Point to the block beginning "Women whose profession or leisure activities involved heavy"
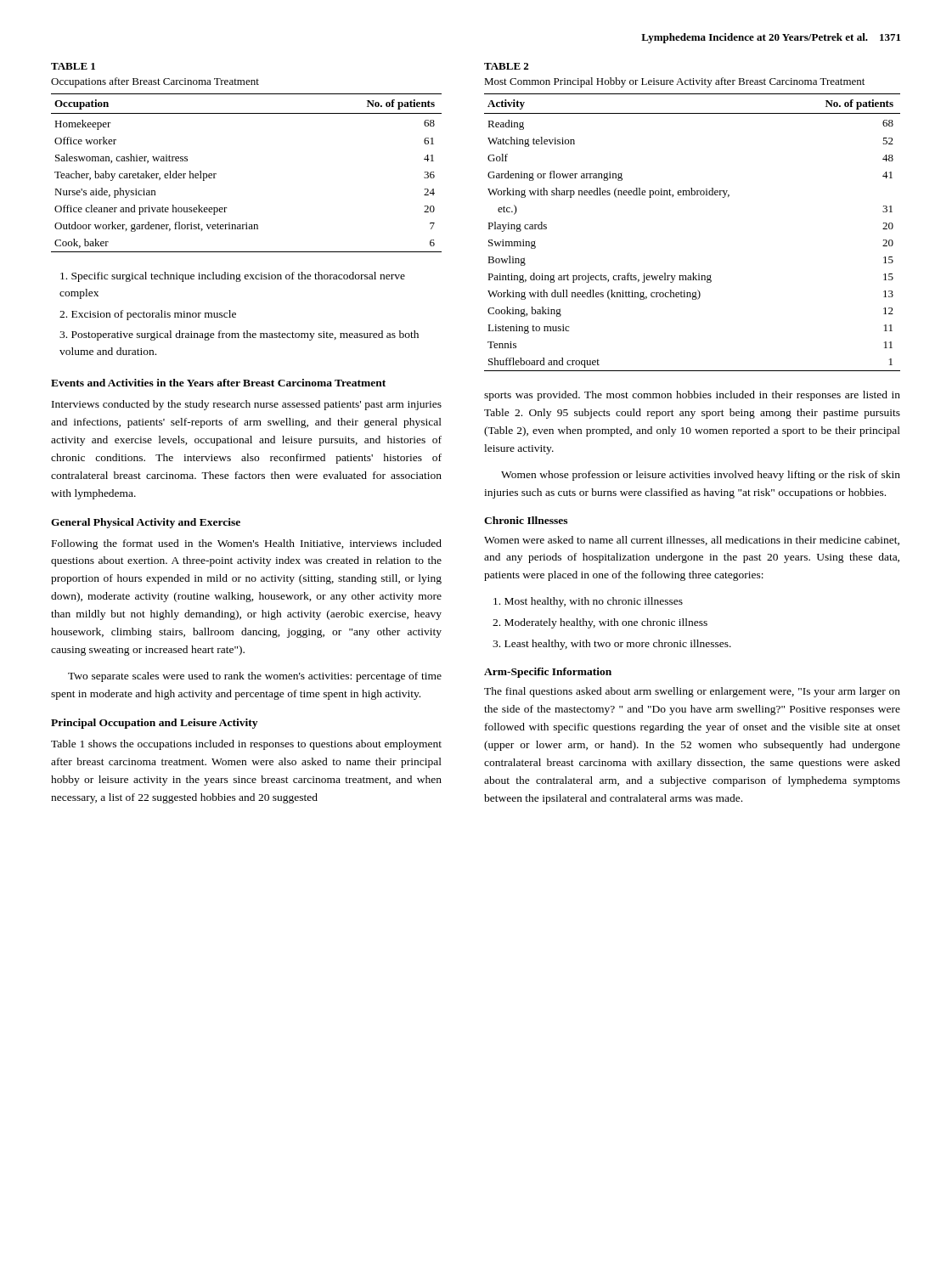 tap(692, 483)
